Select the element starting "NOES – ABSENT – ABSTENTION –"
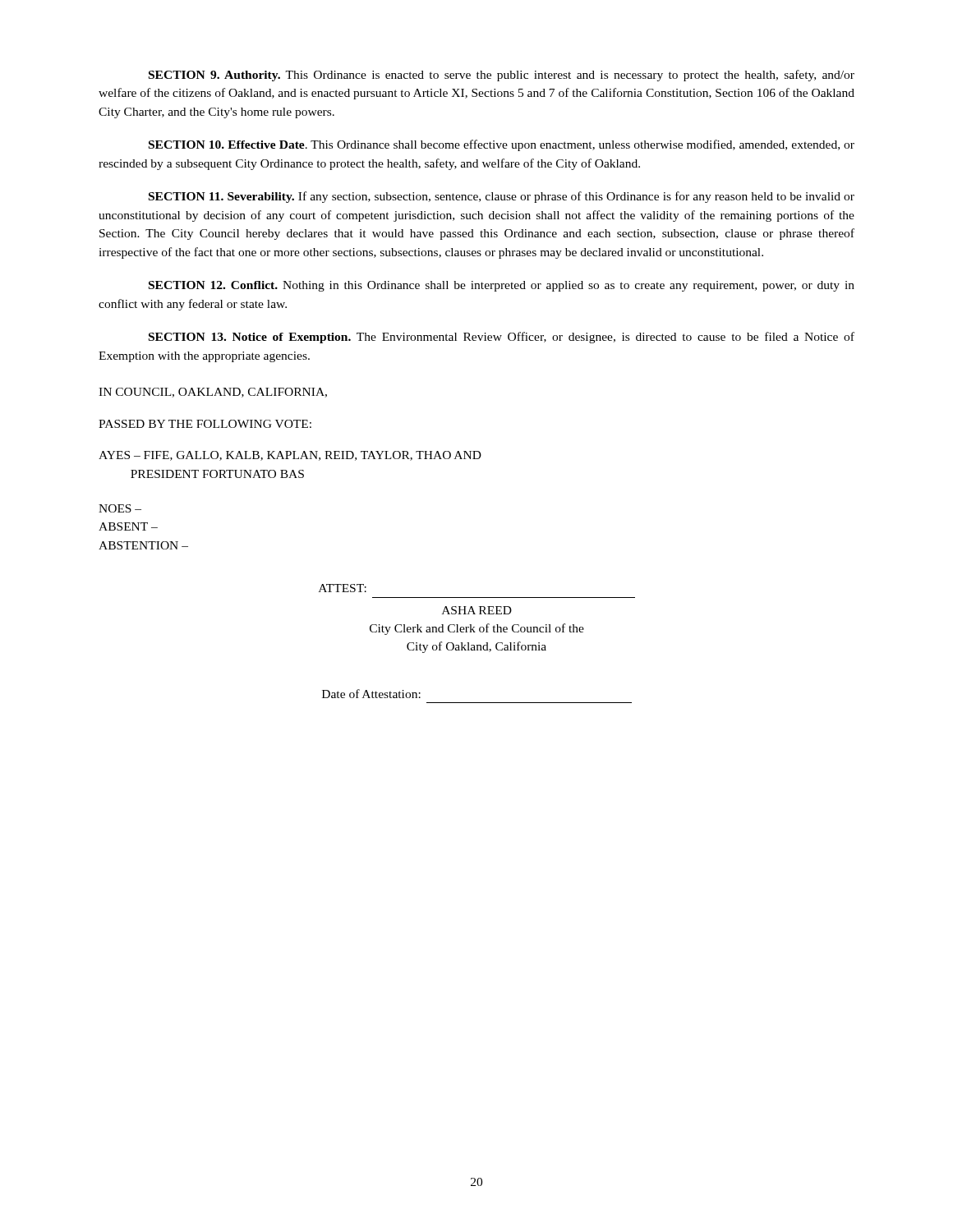The image size is (953, 1232). 143,526
